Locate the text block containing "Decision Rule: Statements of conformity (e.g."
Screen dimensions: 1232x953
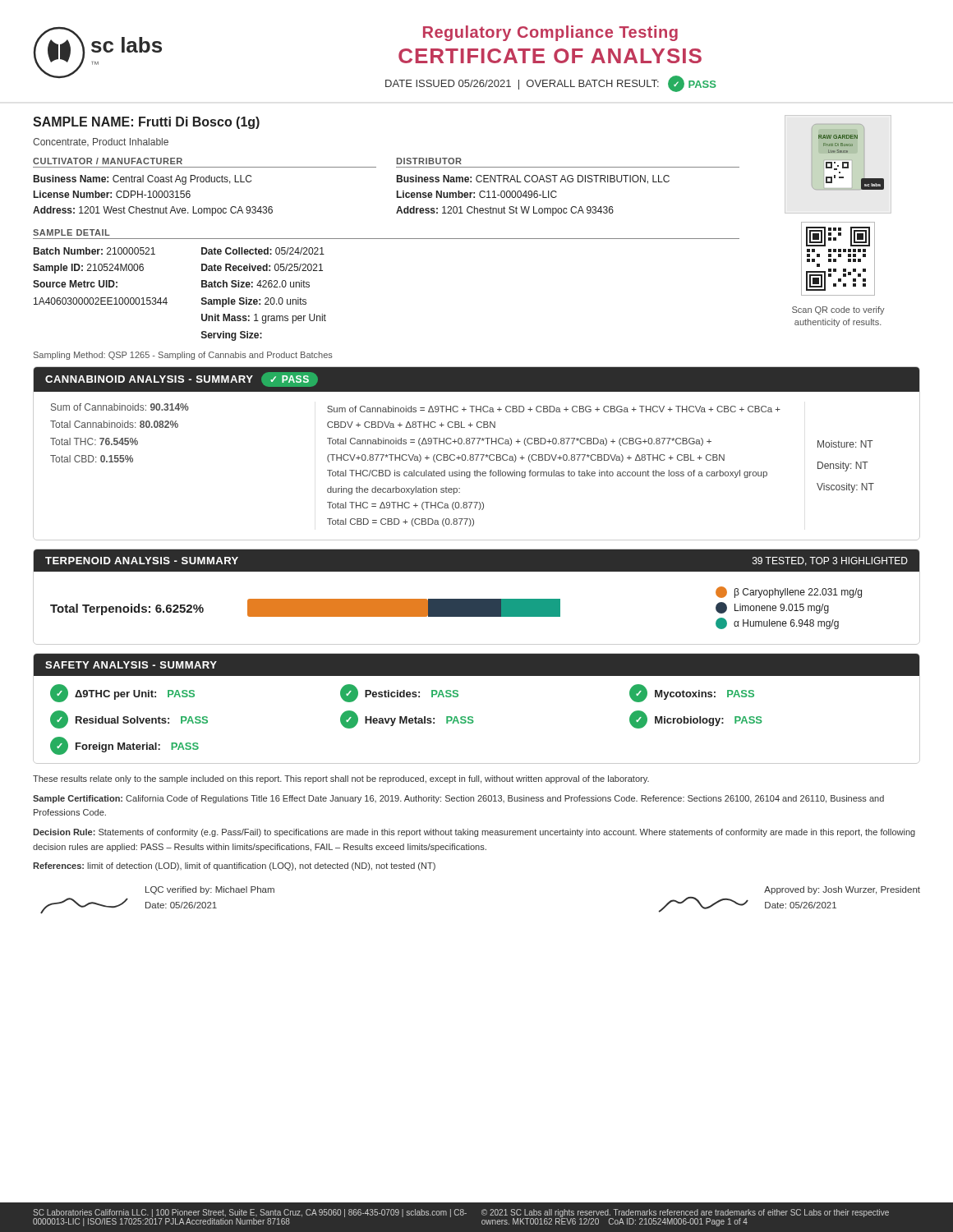(x=474, y=839)
